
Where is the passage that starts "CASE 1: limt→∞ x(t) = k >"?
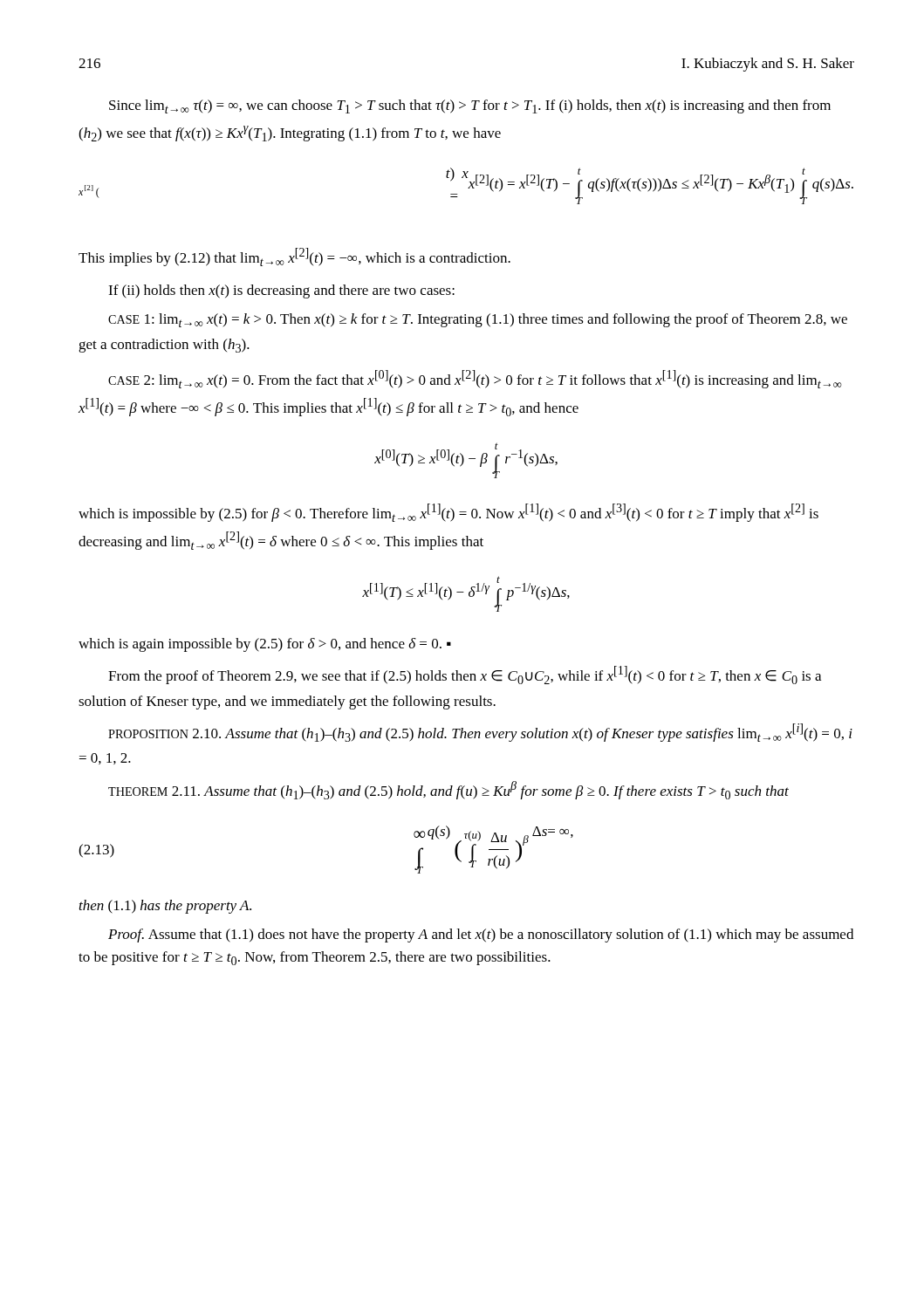(466, 333)
